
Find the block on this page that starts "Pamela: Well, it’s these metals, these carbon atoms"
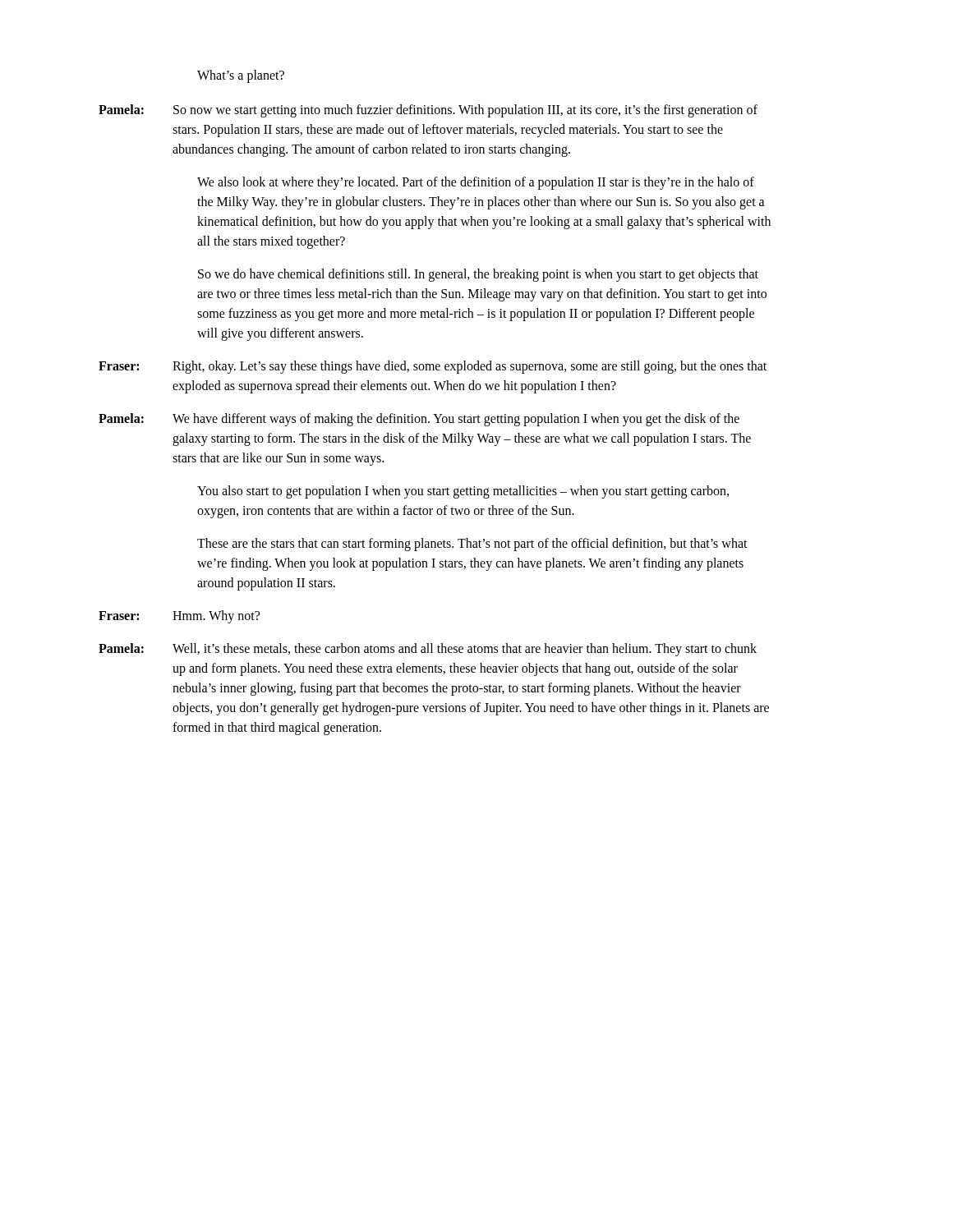[435, 688]
